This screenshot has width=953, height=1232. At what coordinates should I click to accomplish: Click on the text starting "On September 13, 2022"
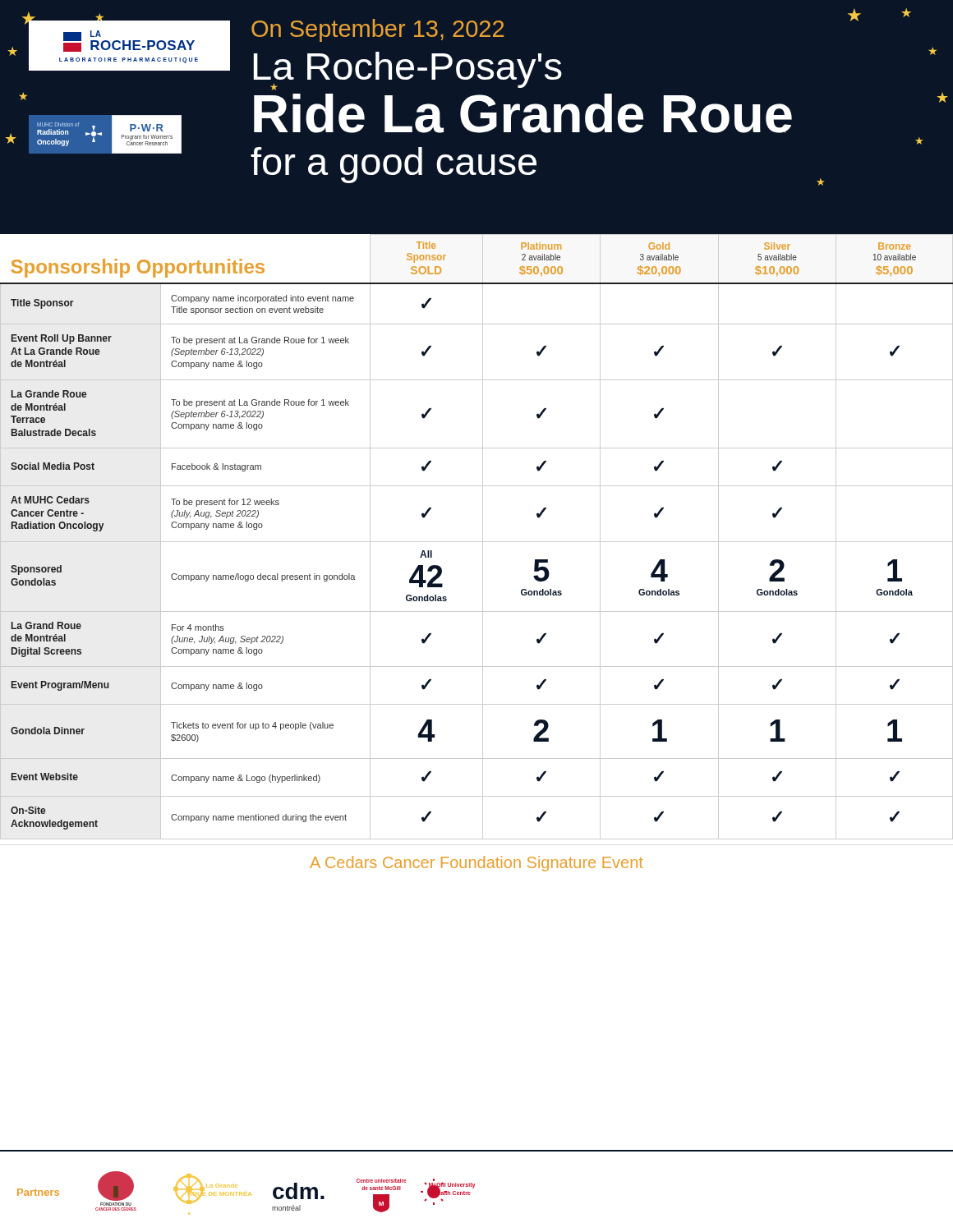pyautogui.click(x=594, y=99)
